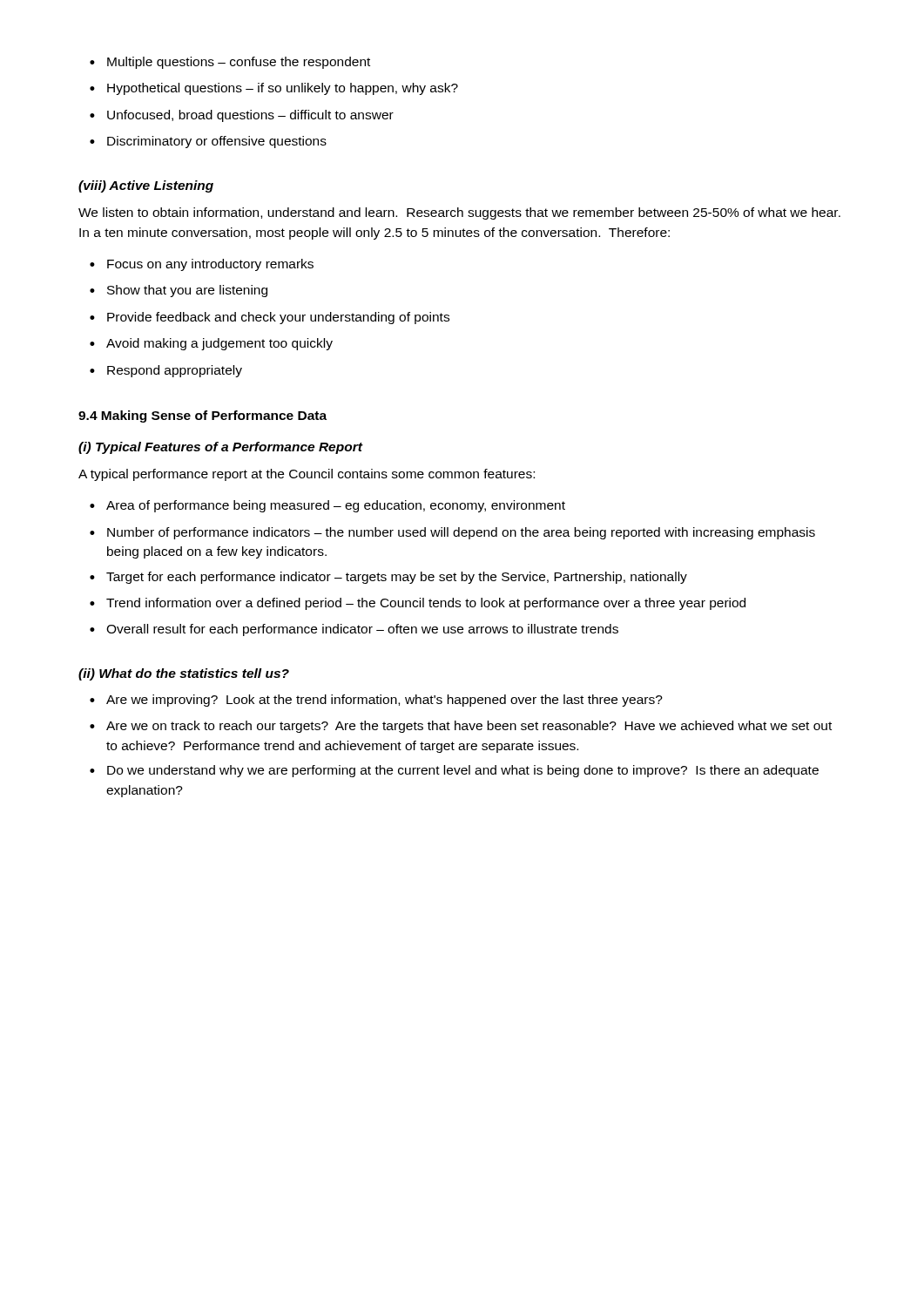Click the passage that begins "• Number of performance indicators"
The image size is (924, 1307).
(x=462, y=542)
